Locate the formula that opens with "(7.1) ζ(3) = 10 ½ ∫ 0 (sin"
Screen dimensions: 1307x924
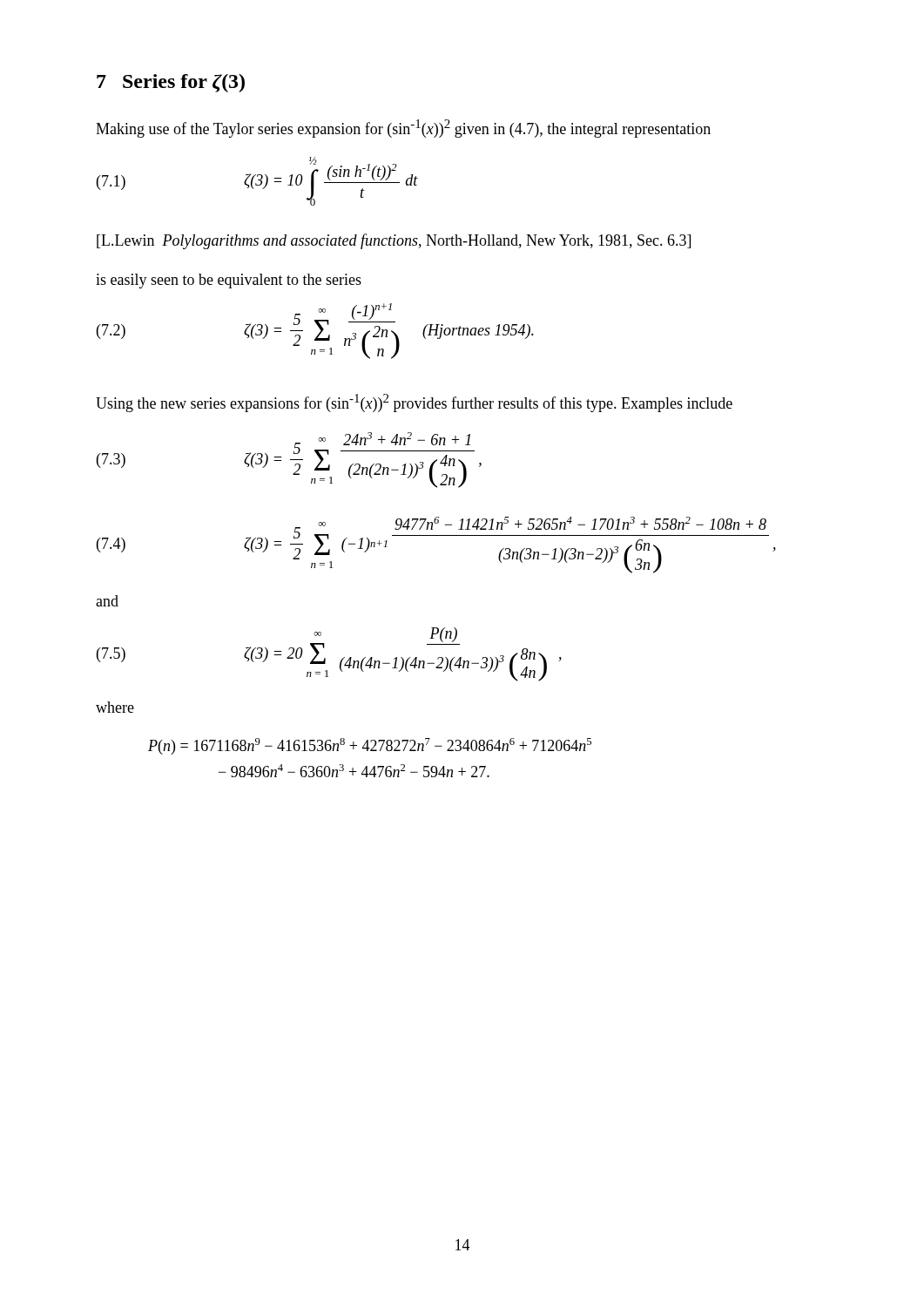point(257,181)
